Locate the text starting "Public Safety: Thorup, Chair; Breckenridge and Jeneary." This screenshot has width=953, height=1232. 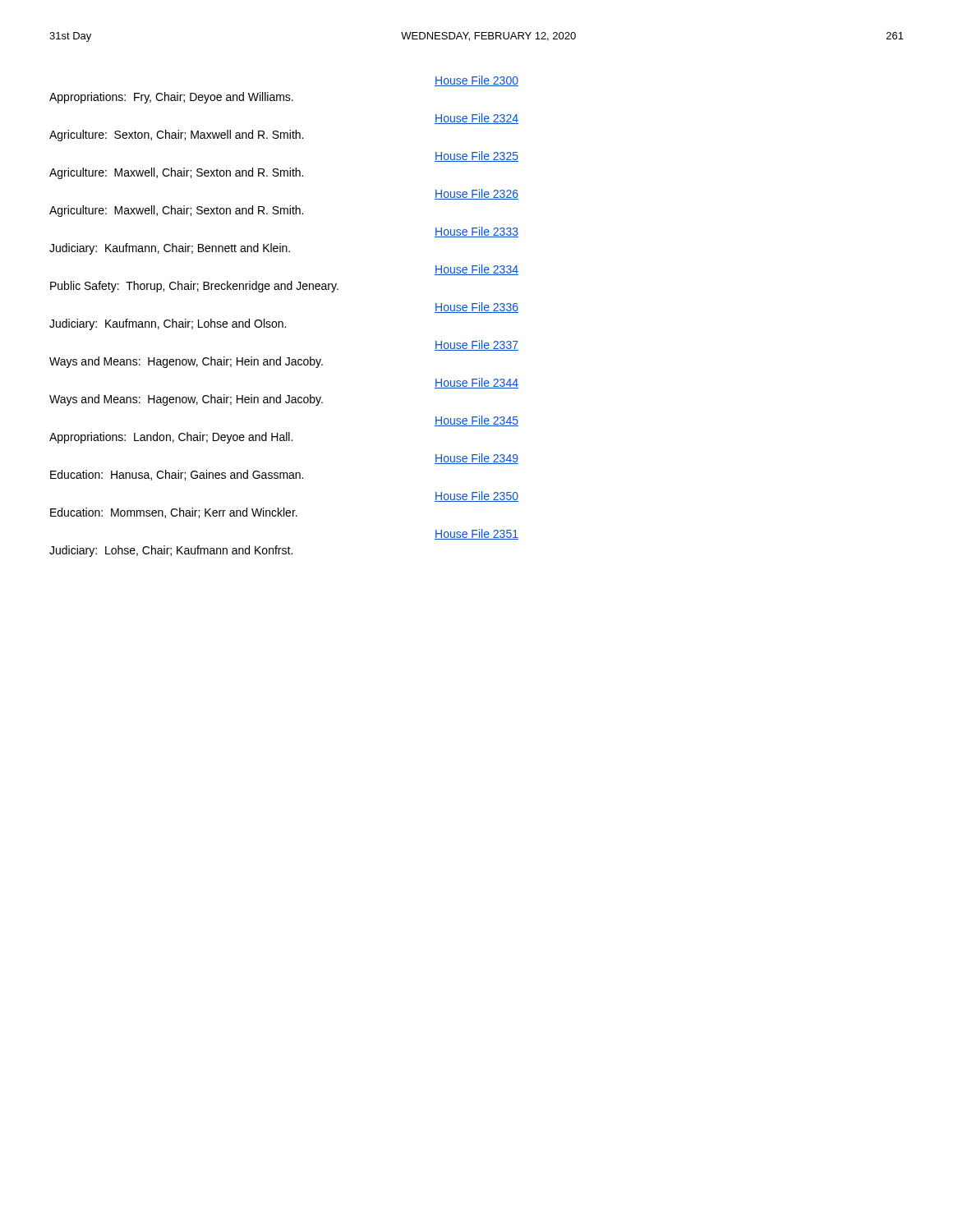pyautogui.click(x=194, y=286)
